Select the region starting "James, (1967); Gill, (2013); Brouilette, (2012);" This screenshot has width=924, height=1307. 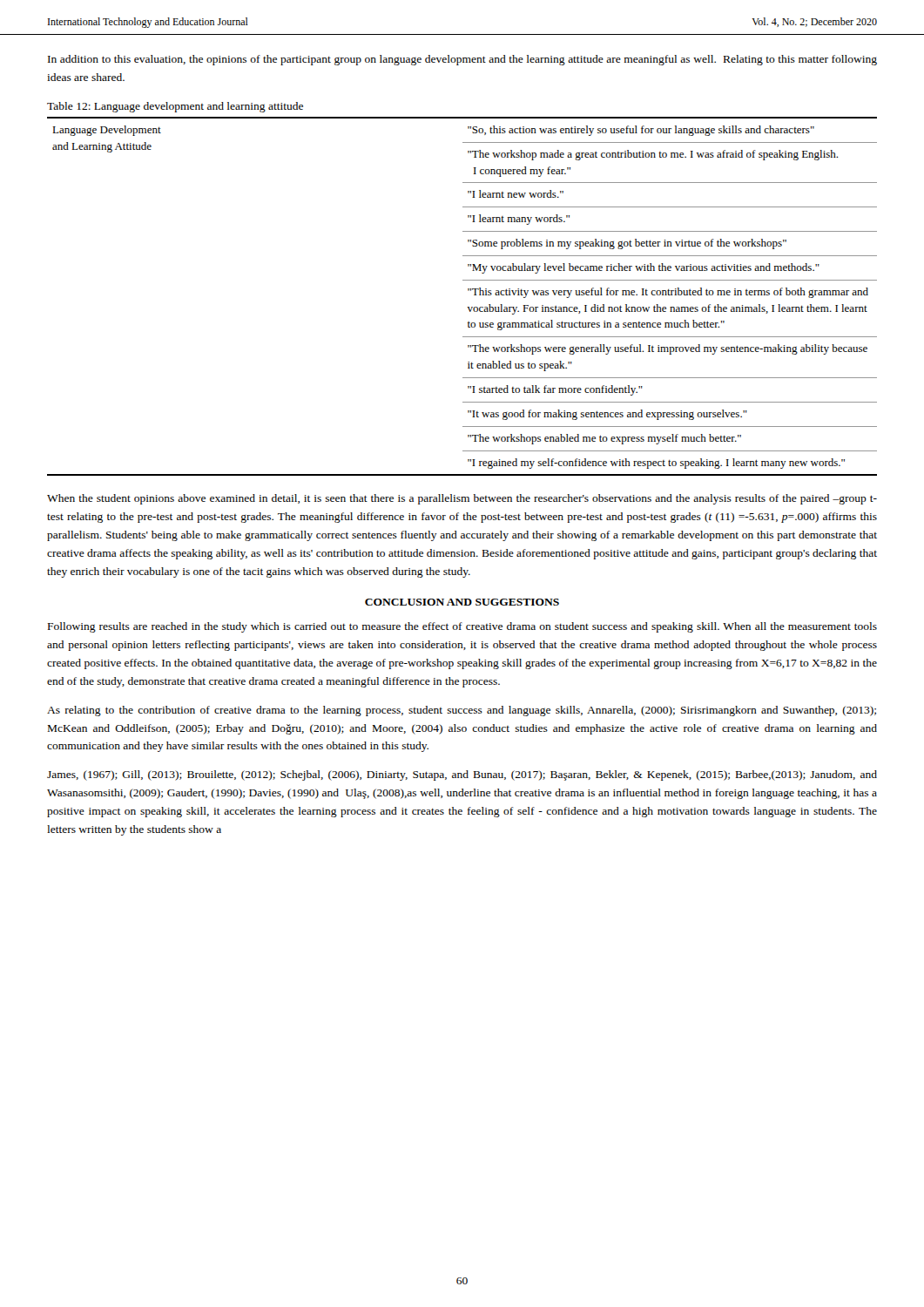(x=462, y=802)
